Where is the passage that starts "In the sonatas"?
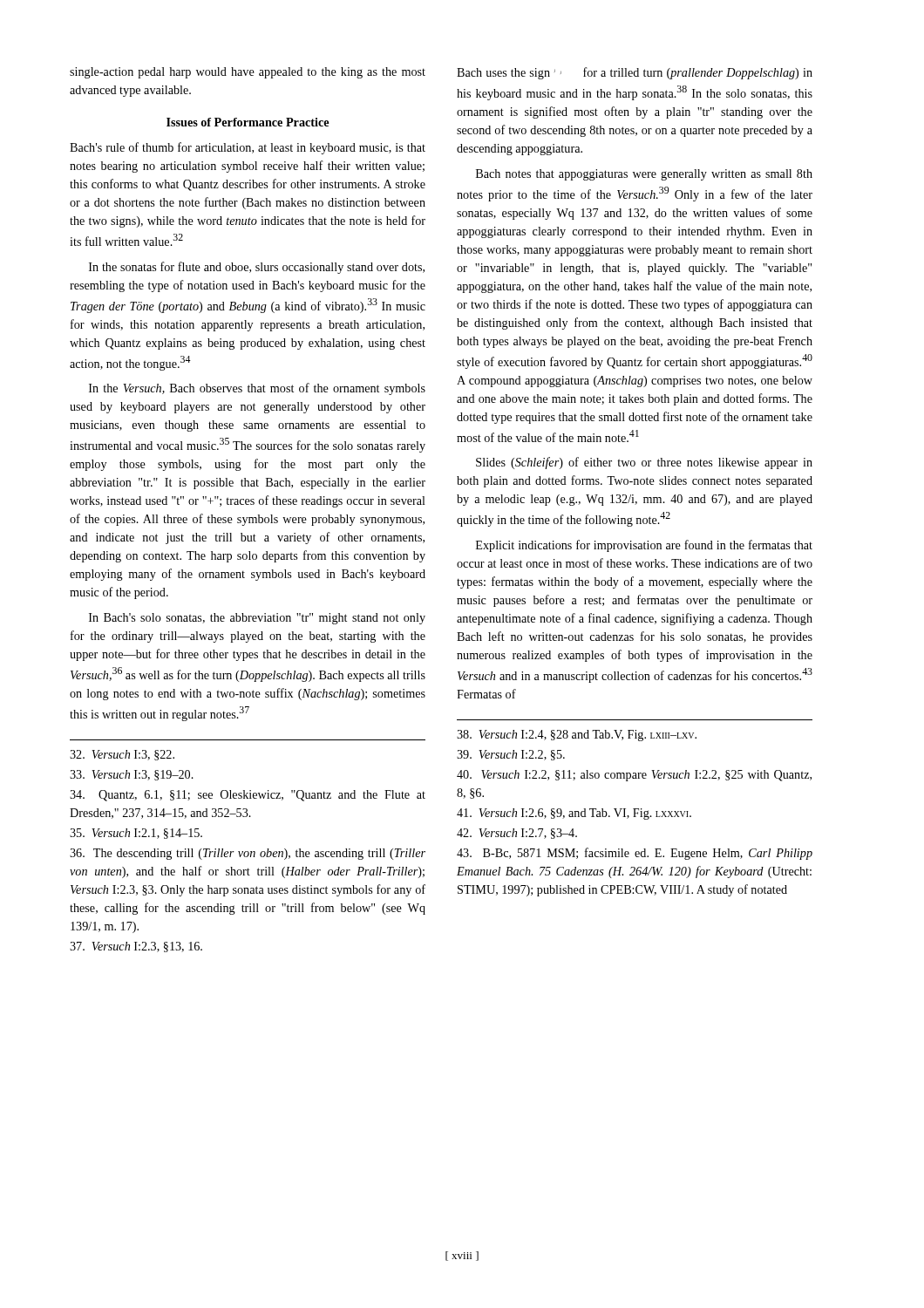The width and height of the screenshot is (924, 1308). click(x=248, y=315)
